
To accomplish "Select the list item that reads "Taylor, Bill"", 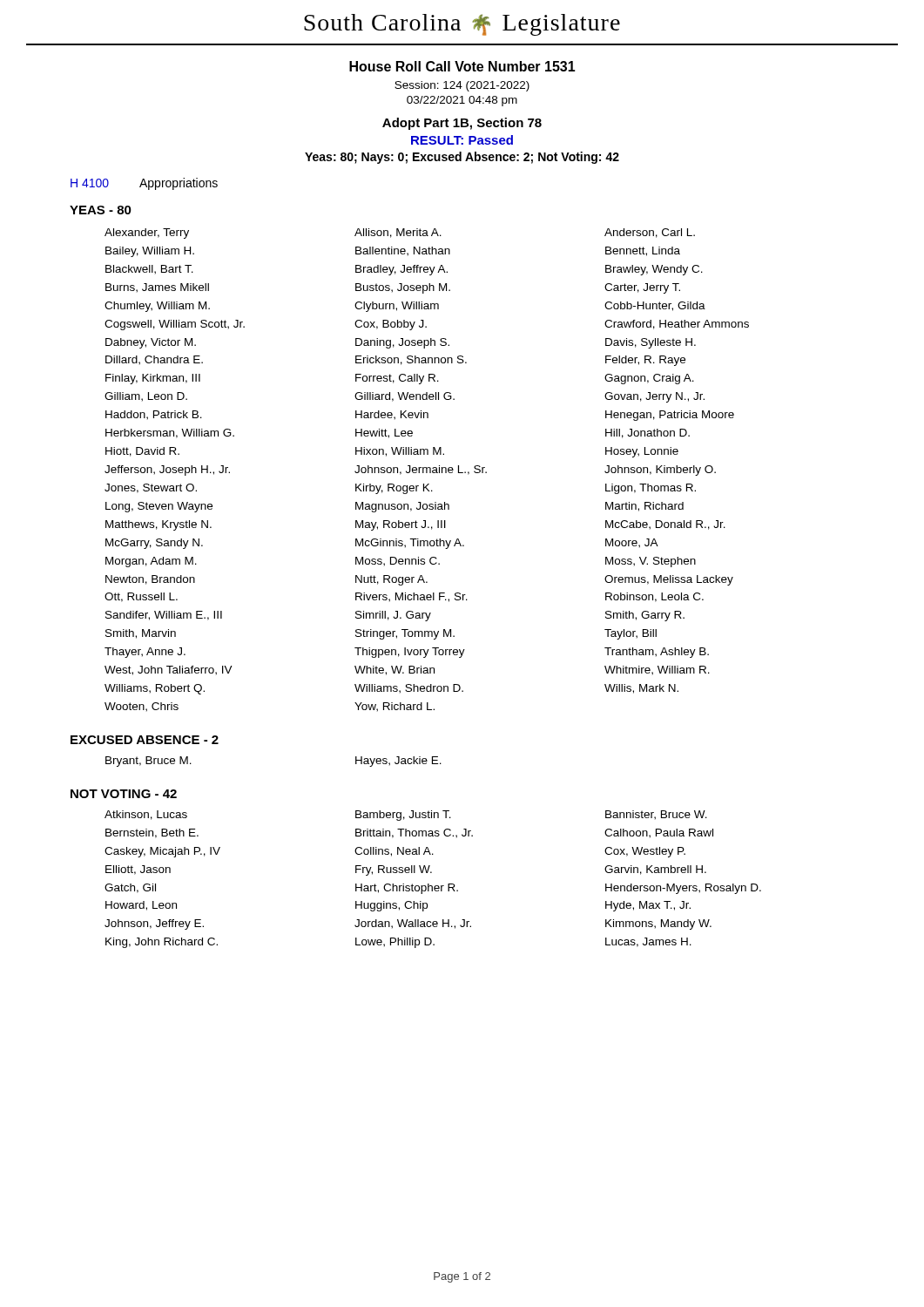I will (631, 633).
